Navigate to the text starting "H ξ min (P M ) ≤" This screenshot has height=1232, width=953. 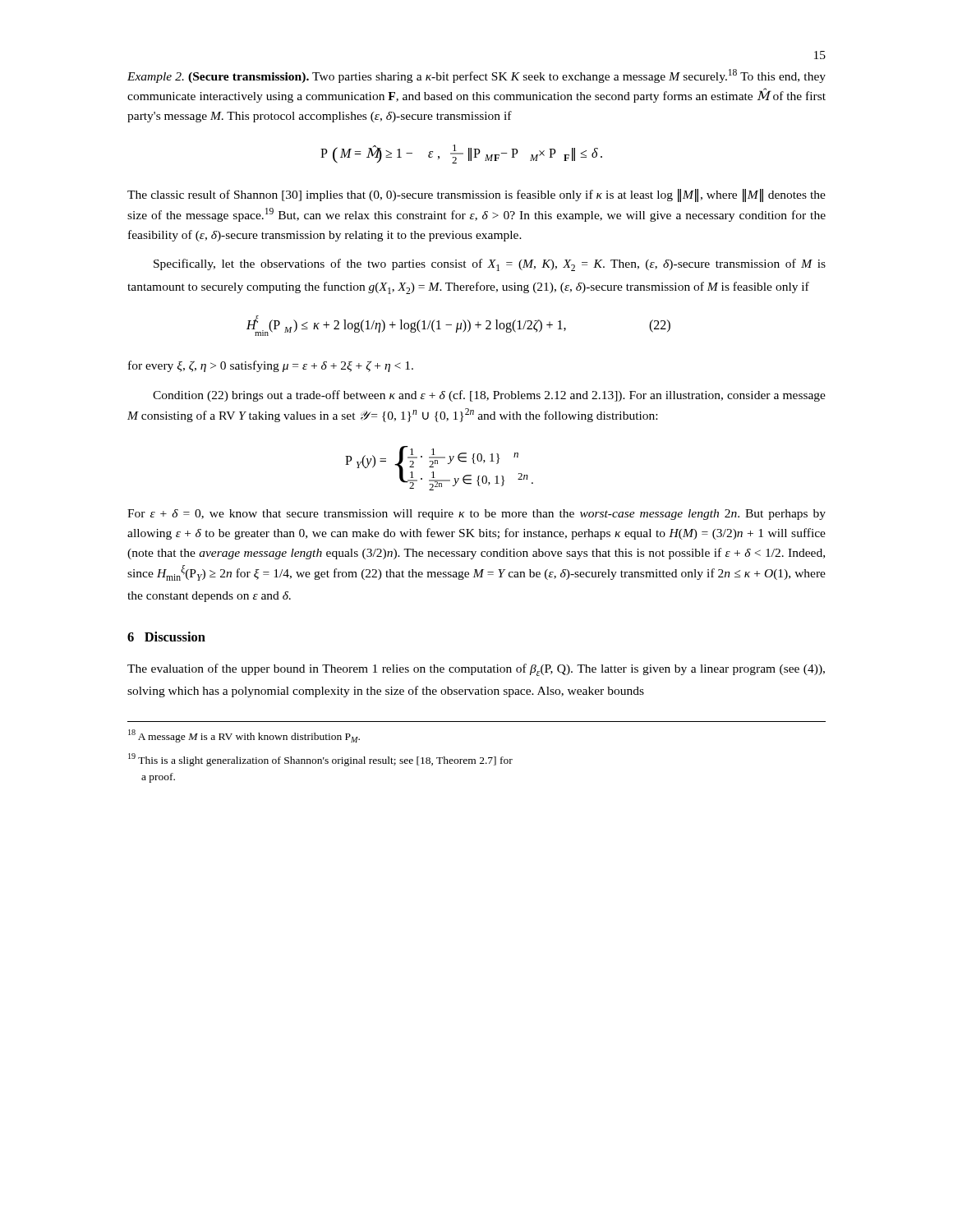click(476, 324)
